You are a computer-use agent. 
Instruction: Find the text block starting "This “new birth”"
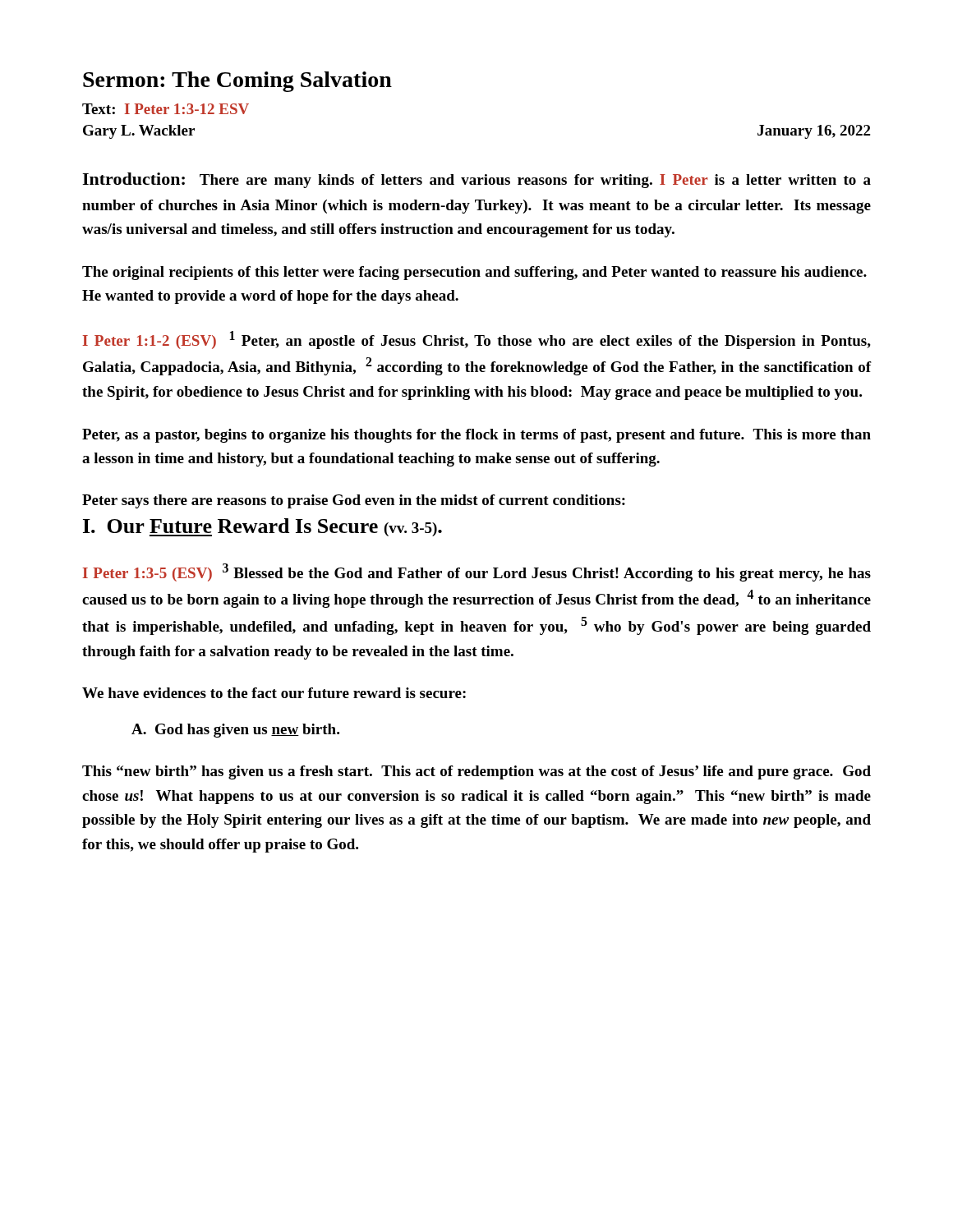point(476,807)
